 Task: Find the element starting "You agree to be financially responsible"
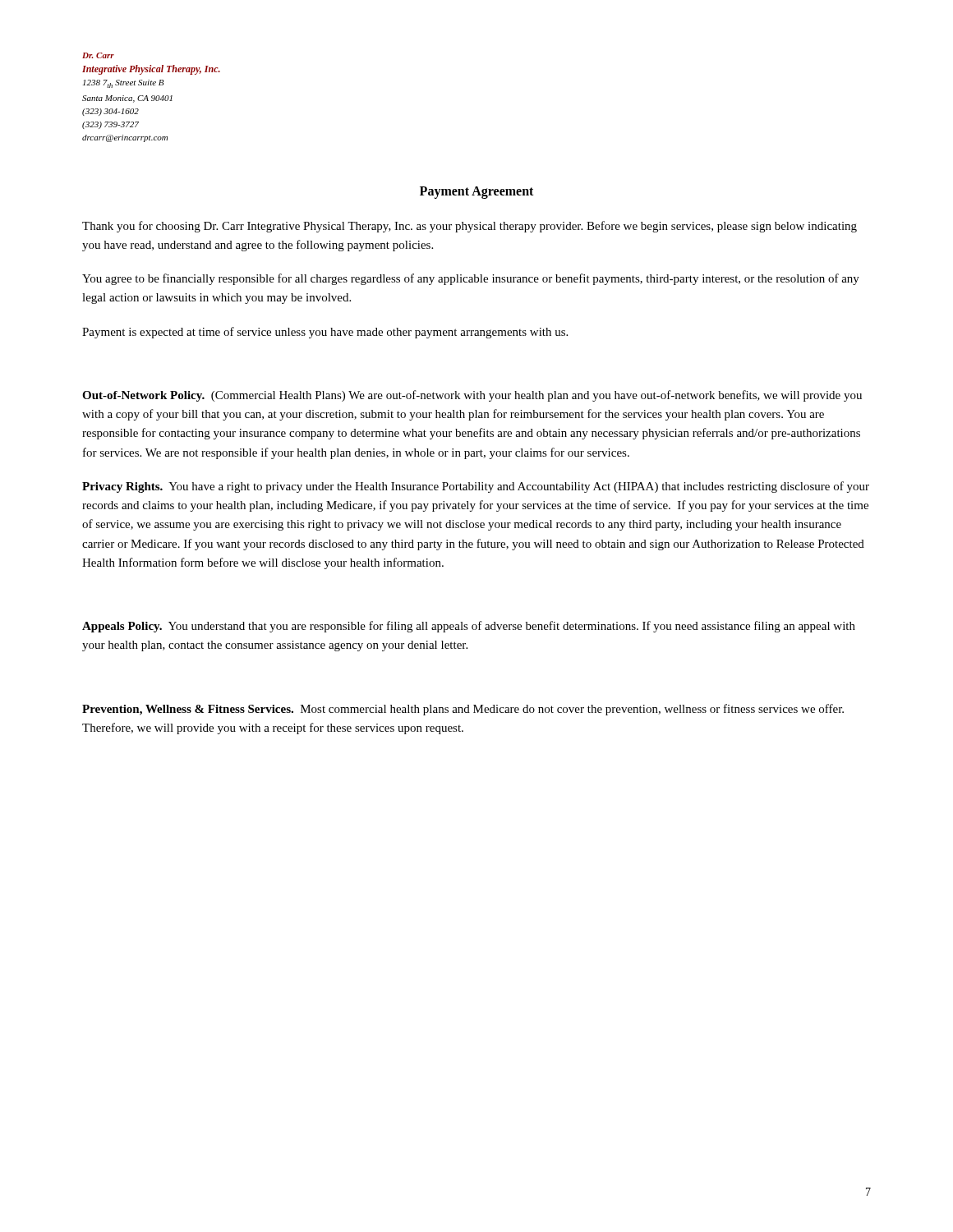471,288
